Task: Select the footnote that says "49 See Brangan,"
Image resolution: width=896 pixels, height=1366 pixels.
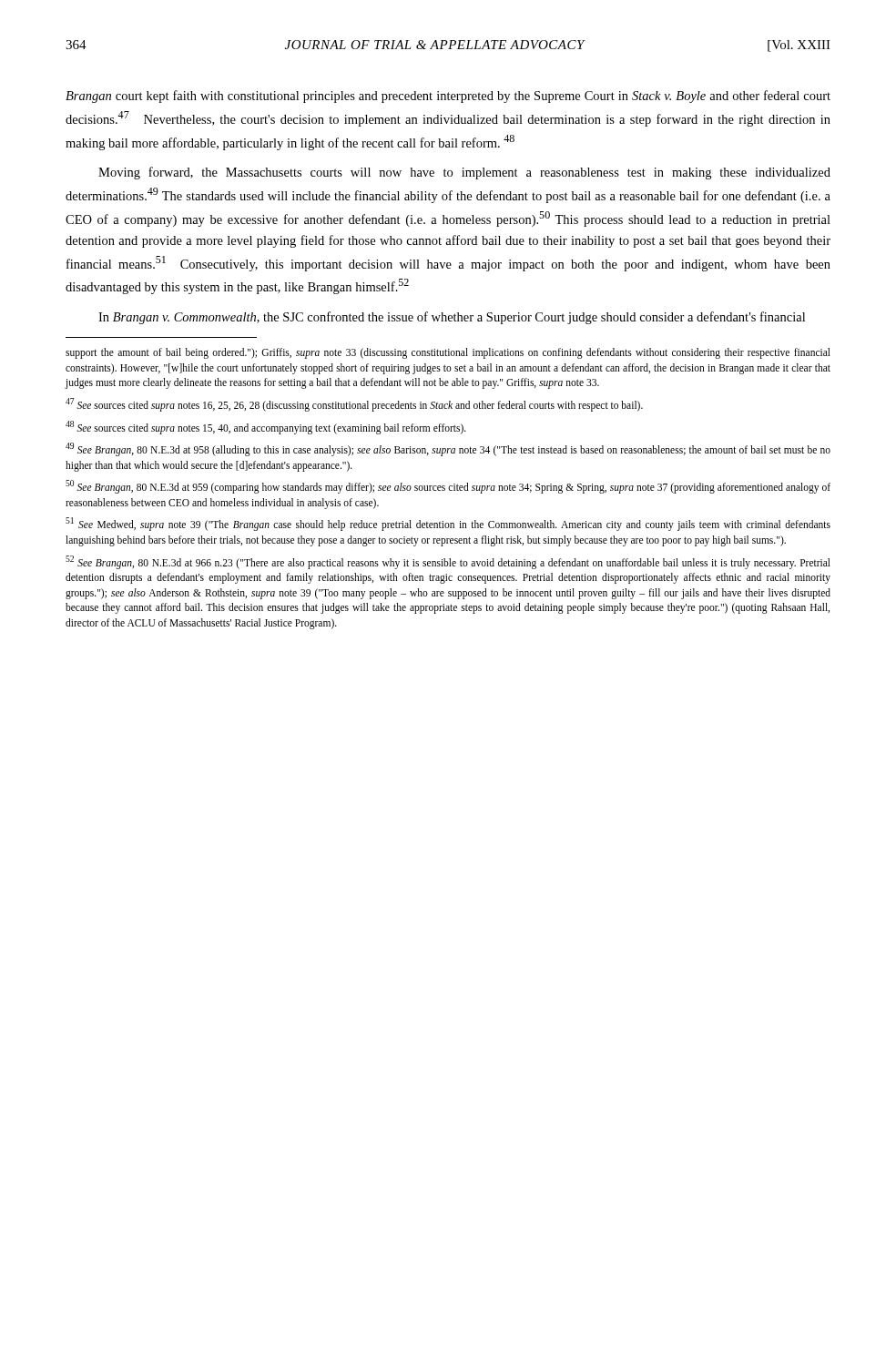Action: pos(448,456)
